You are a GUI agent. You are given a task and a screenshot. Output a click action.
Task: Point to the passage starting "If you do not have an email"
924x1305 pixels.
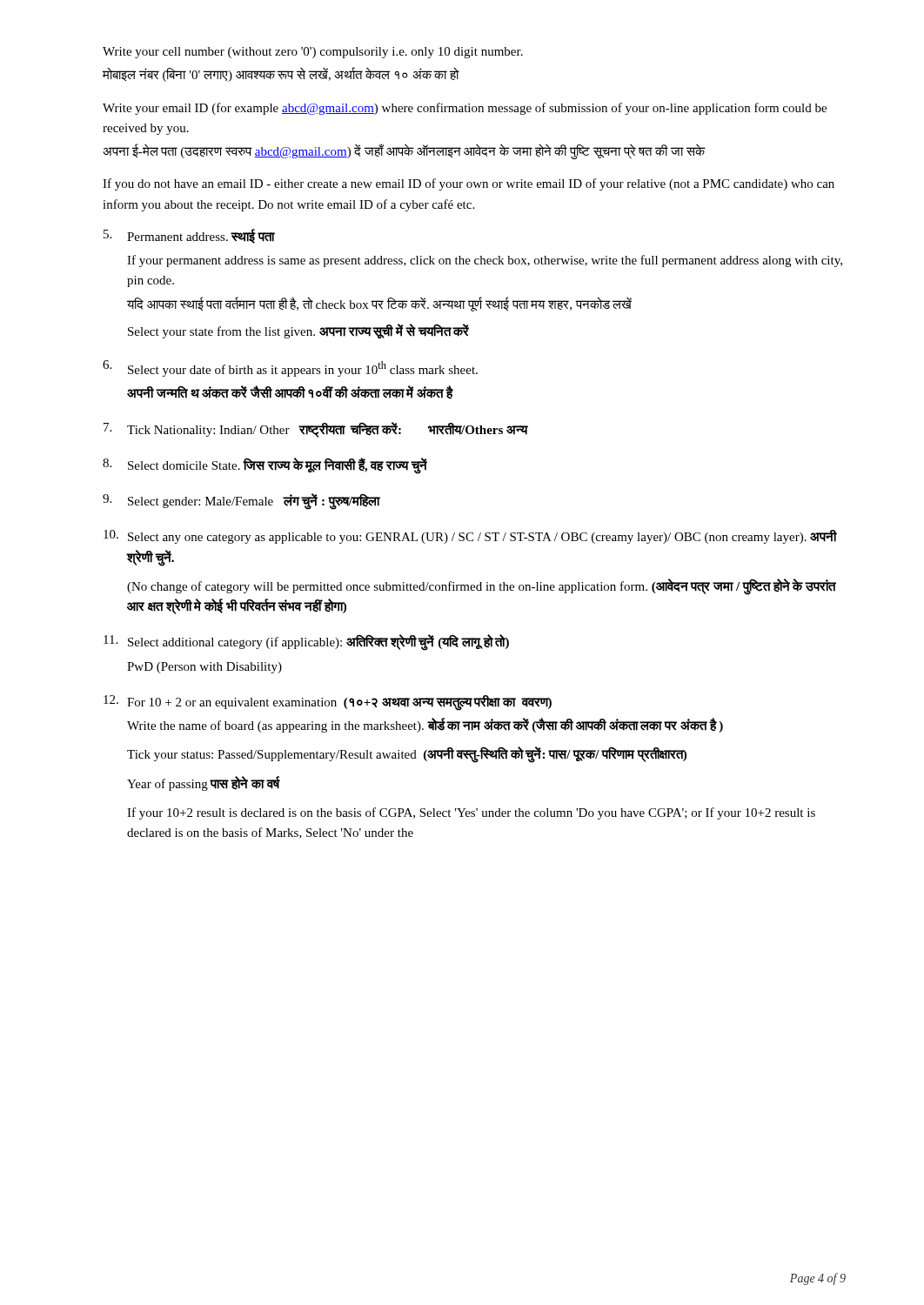coord(474,194)
